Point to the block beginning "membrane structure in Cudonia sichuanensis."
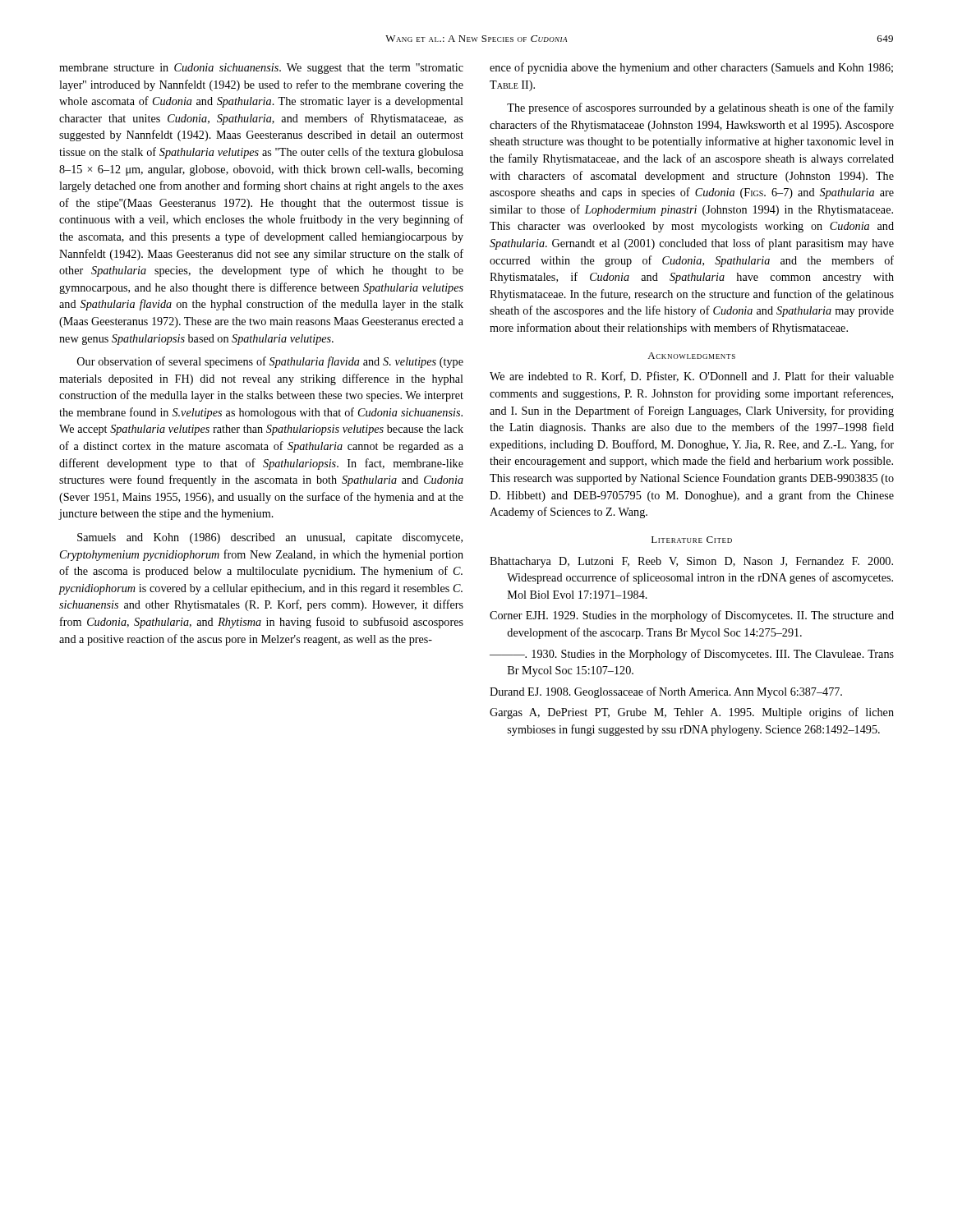Viewport: 953px width, 1232px height. 261,203
